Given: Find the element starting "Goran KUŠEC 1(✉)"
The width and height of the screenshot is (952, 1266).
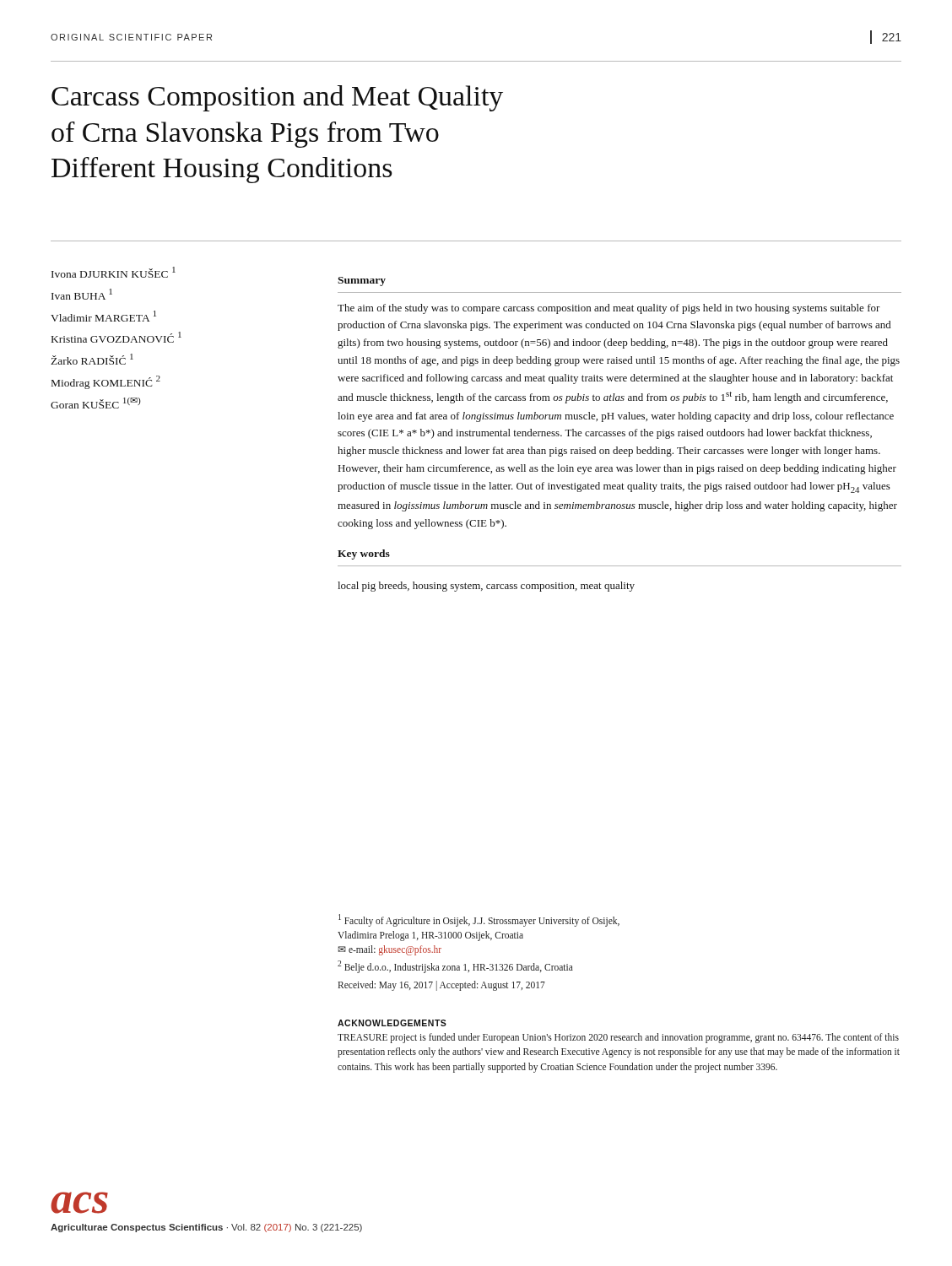Looking at the screenshot, I should tap(96, 402).
